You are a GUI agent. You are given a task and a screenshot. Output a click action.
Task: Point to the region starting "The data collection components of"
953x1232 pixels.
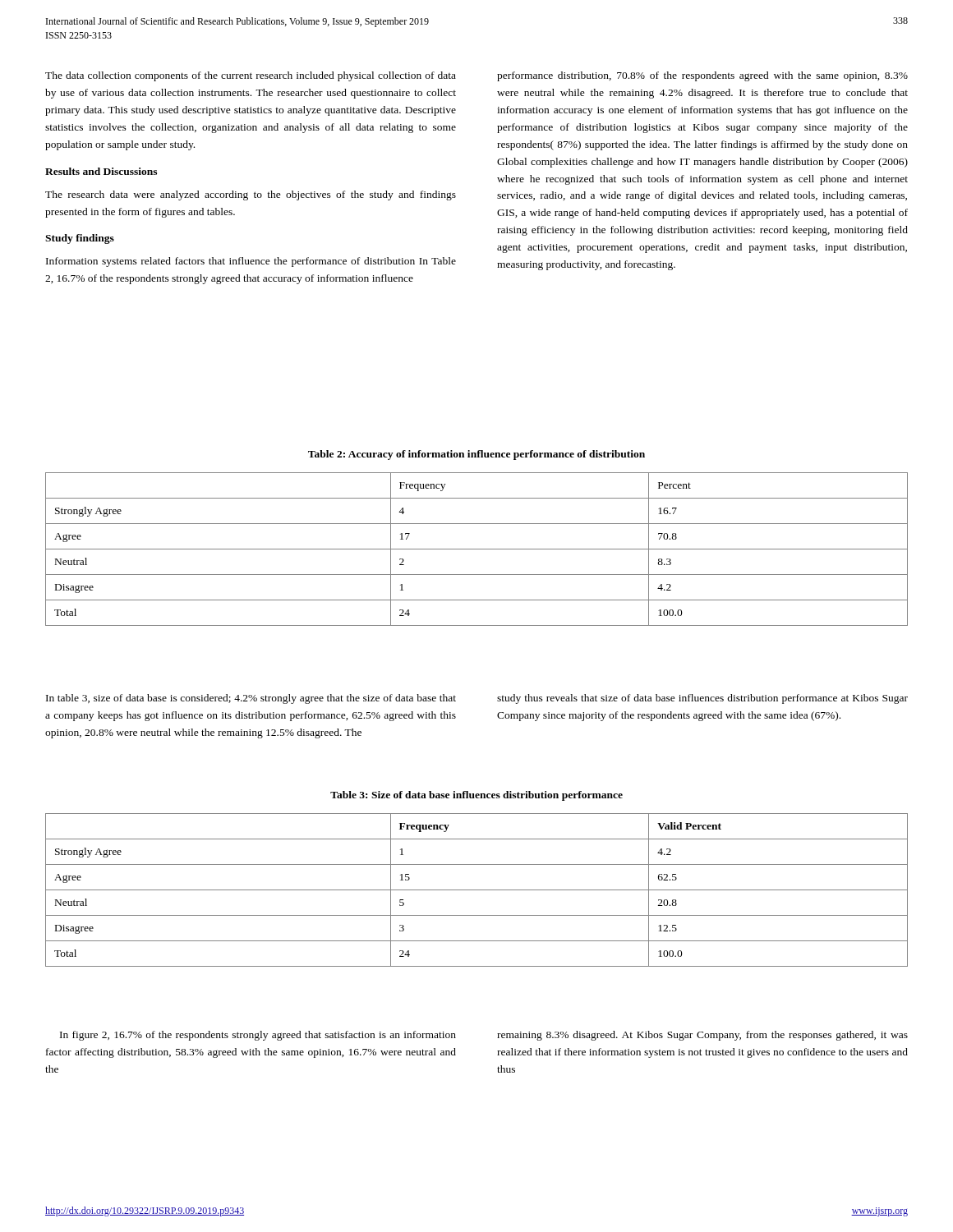(x=251, y=110)
